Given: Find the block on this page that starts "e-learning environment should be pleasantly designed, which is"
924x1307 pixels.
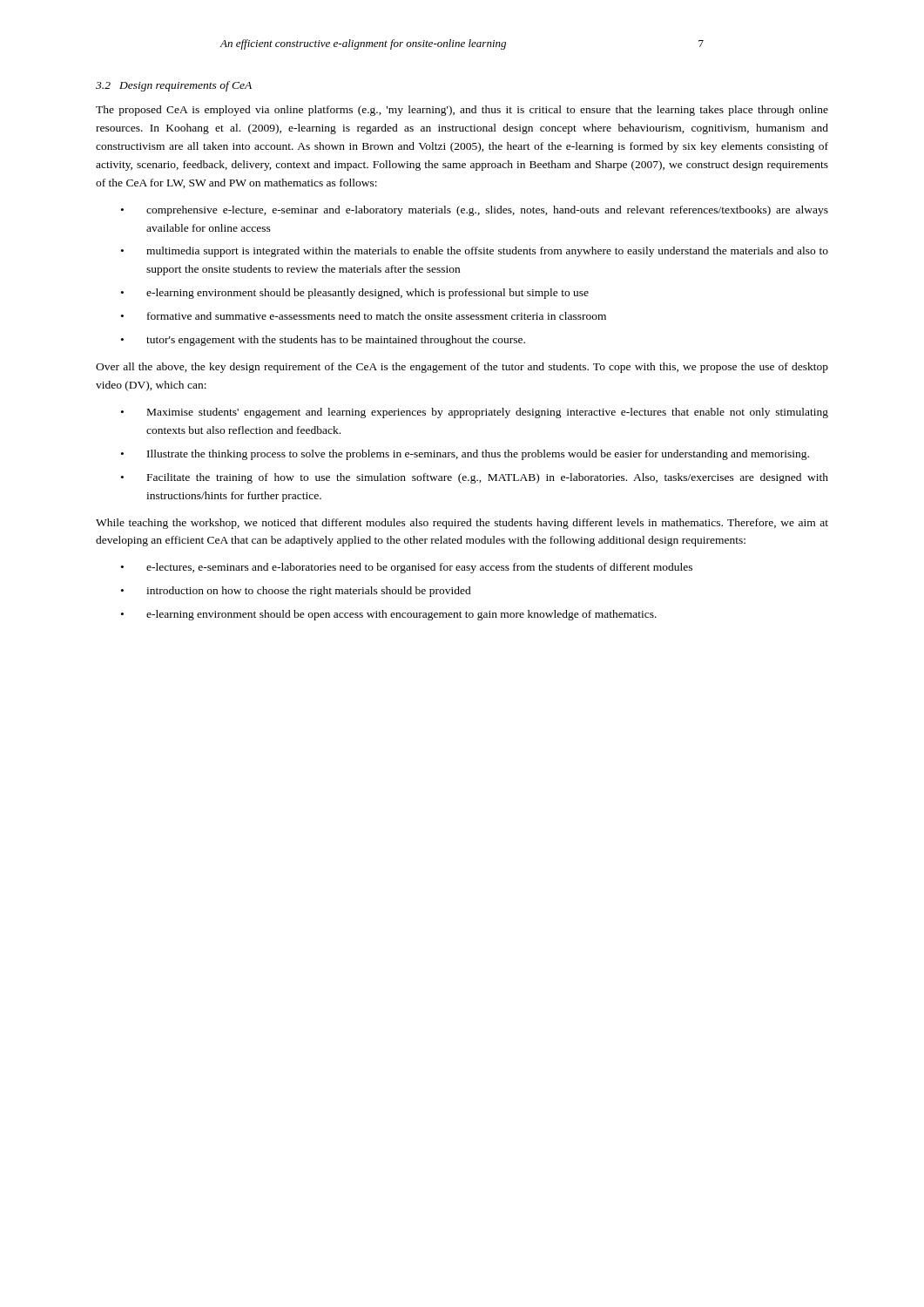Looking at the screenshot, I should (487, 293).
